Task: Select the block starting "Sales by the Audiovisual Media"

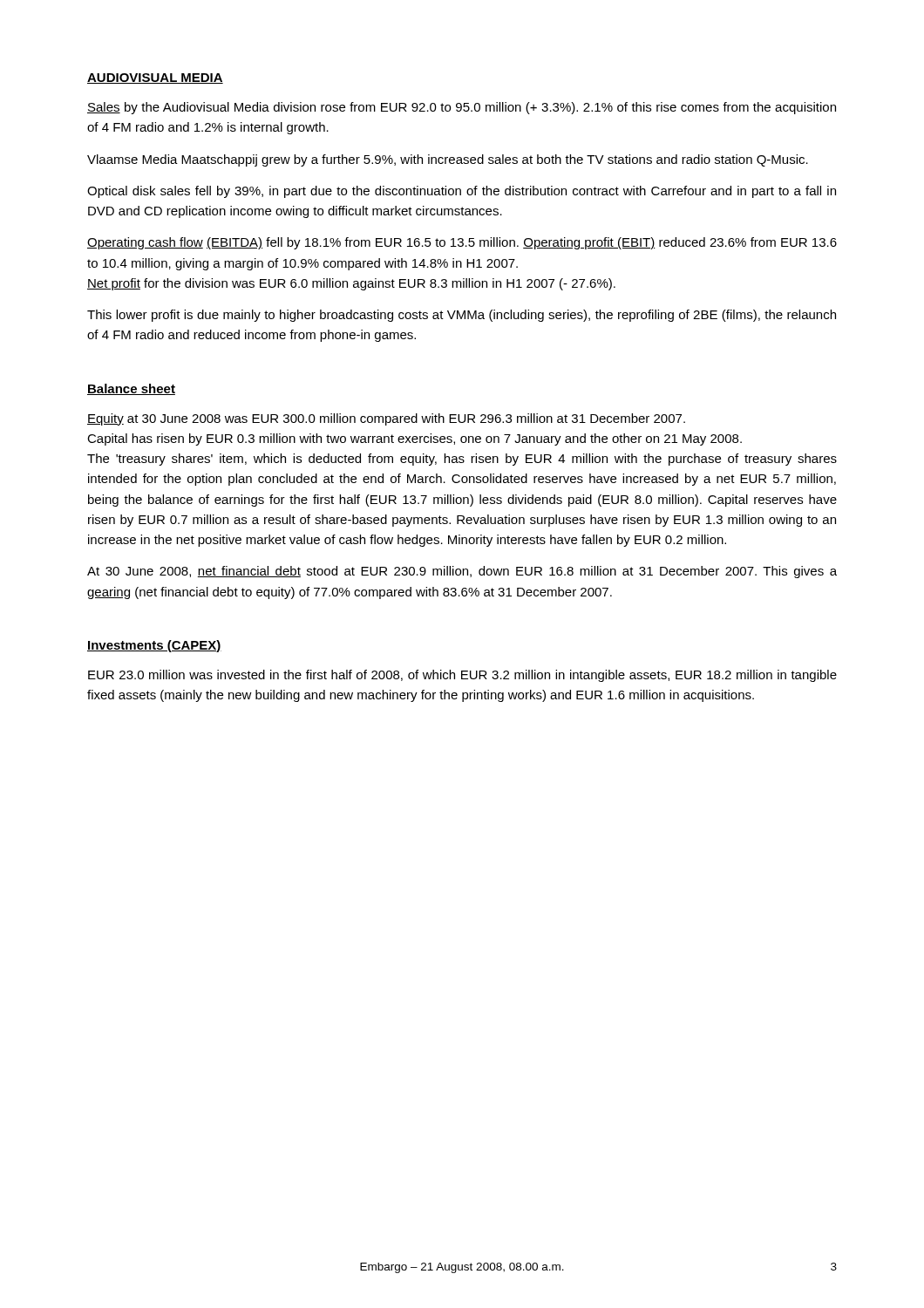Action: (462, 117)
